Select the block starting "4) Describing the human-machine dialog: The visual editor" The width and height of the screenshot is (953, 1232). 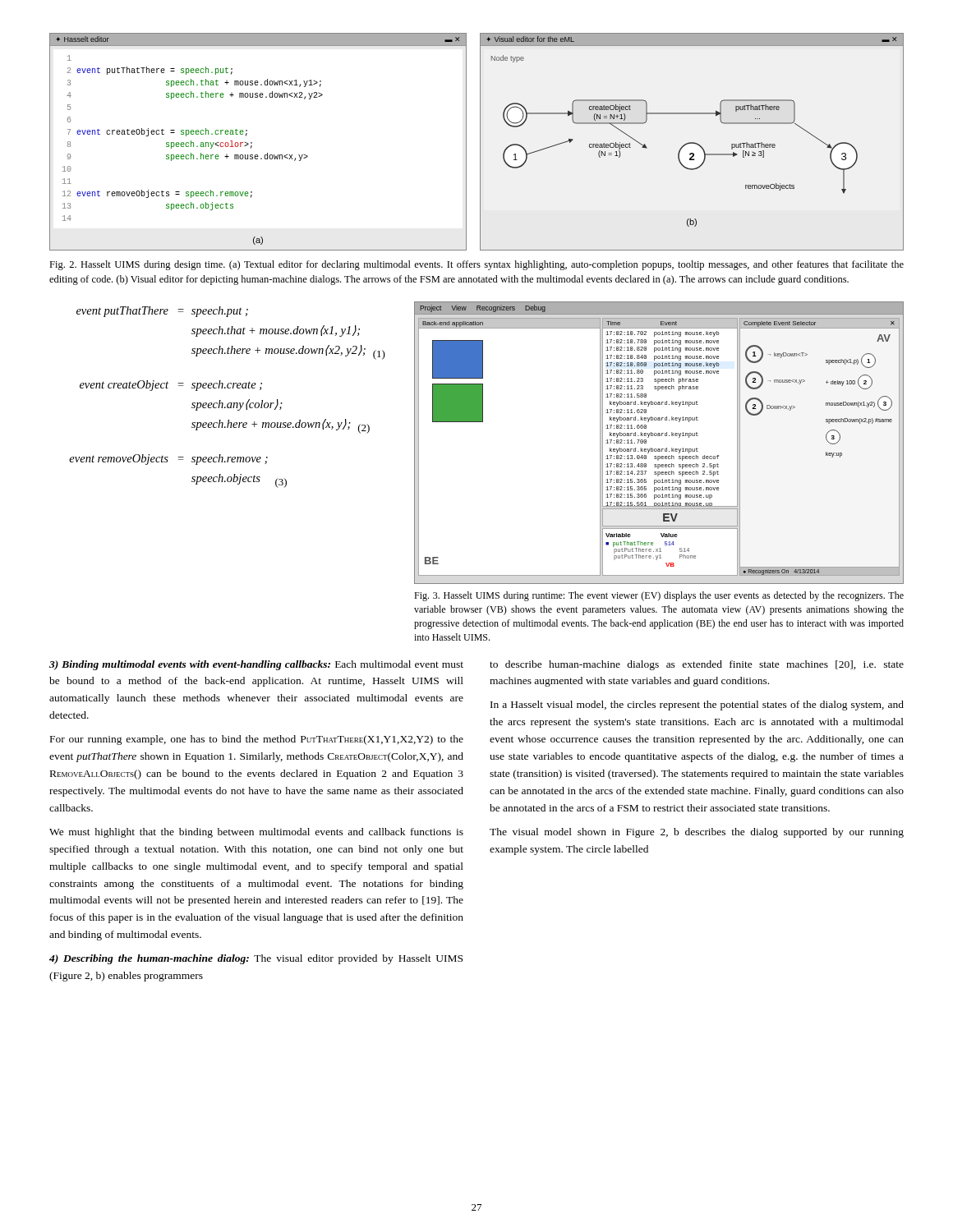[256, 967]
